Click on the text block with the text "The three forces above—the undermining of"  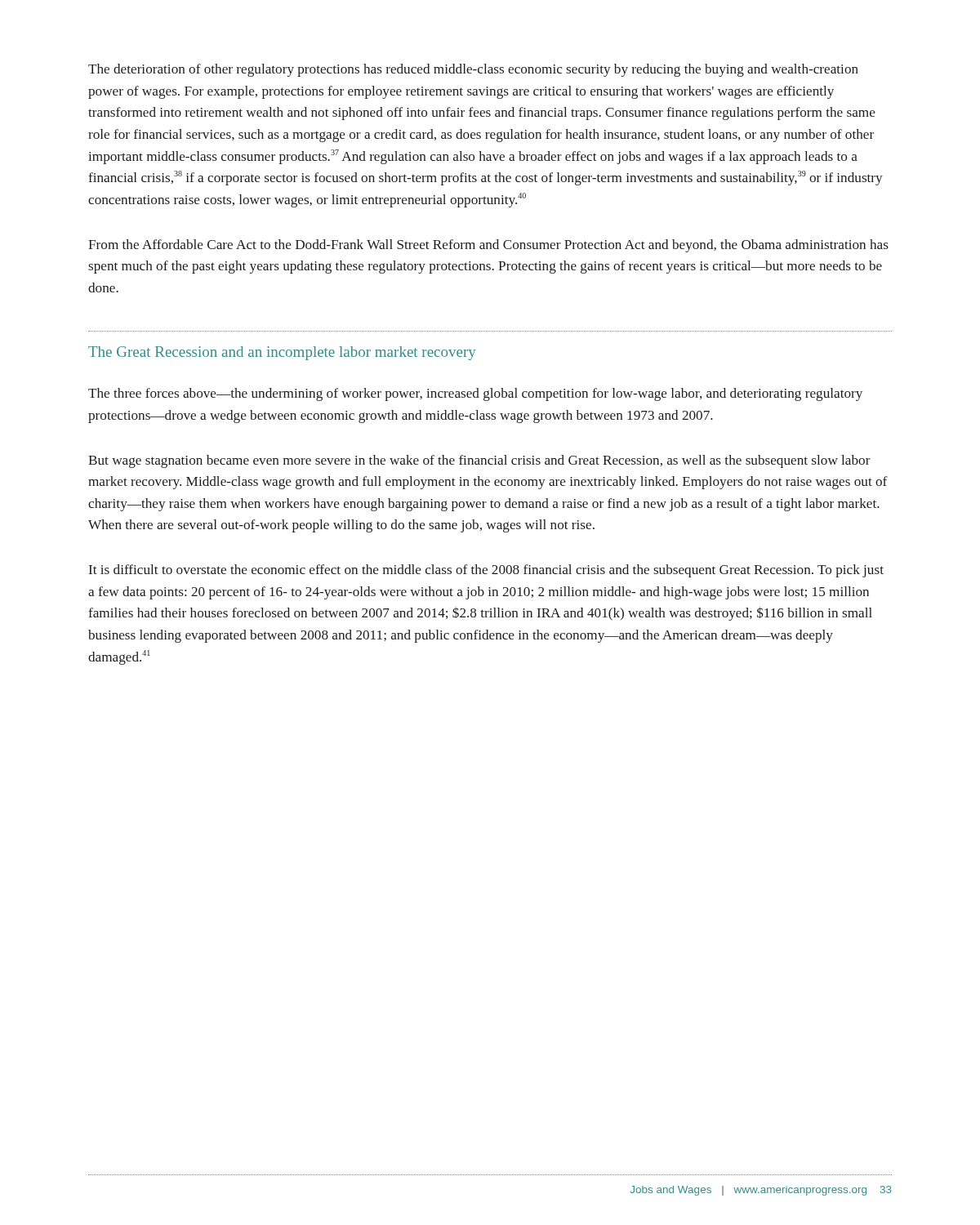coord(475,404)
